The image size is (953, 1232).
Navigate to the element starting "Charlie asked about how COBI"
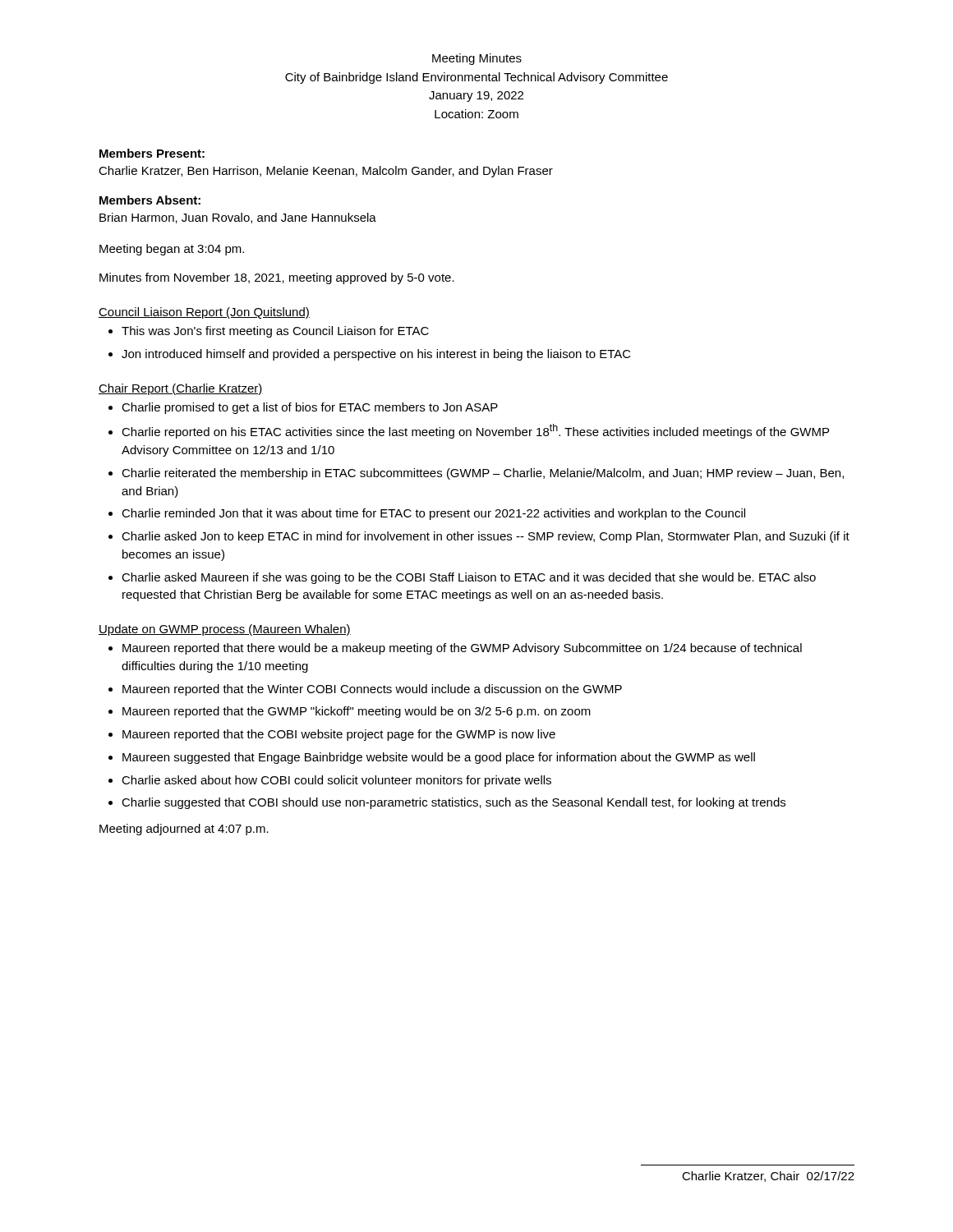pos(337,779)
